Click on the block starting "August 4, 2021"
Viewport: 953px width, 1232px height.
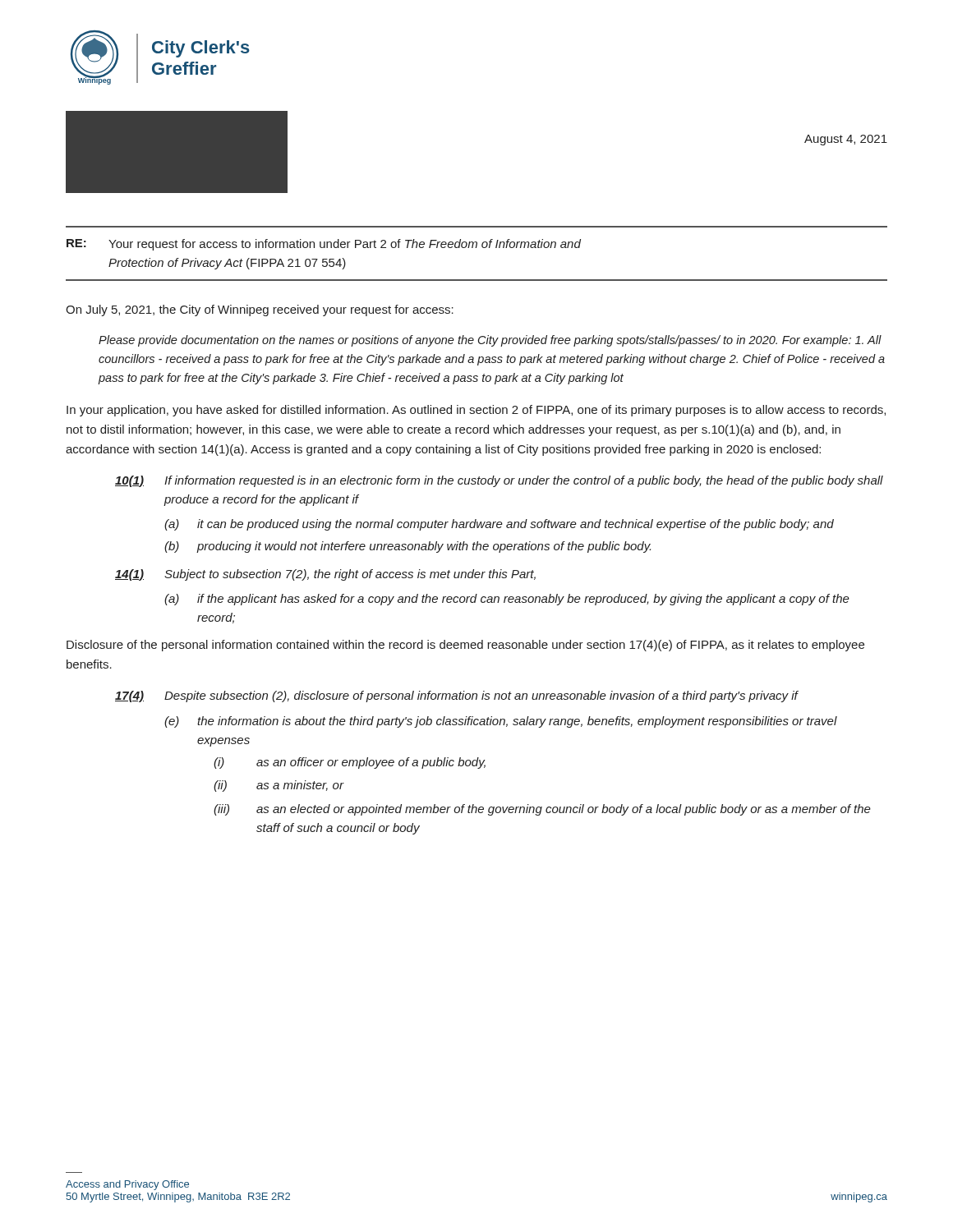point(846,138)
